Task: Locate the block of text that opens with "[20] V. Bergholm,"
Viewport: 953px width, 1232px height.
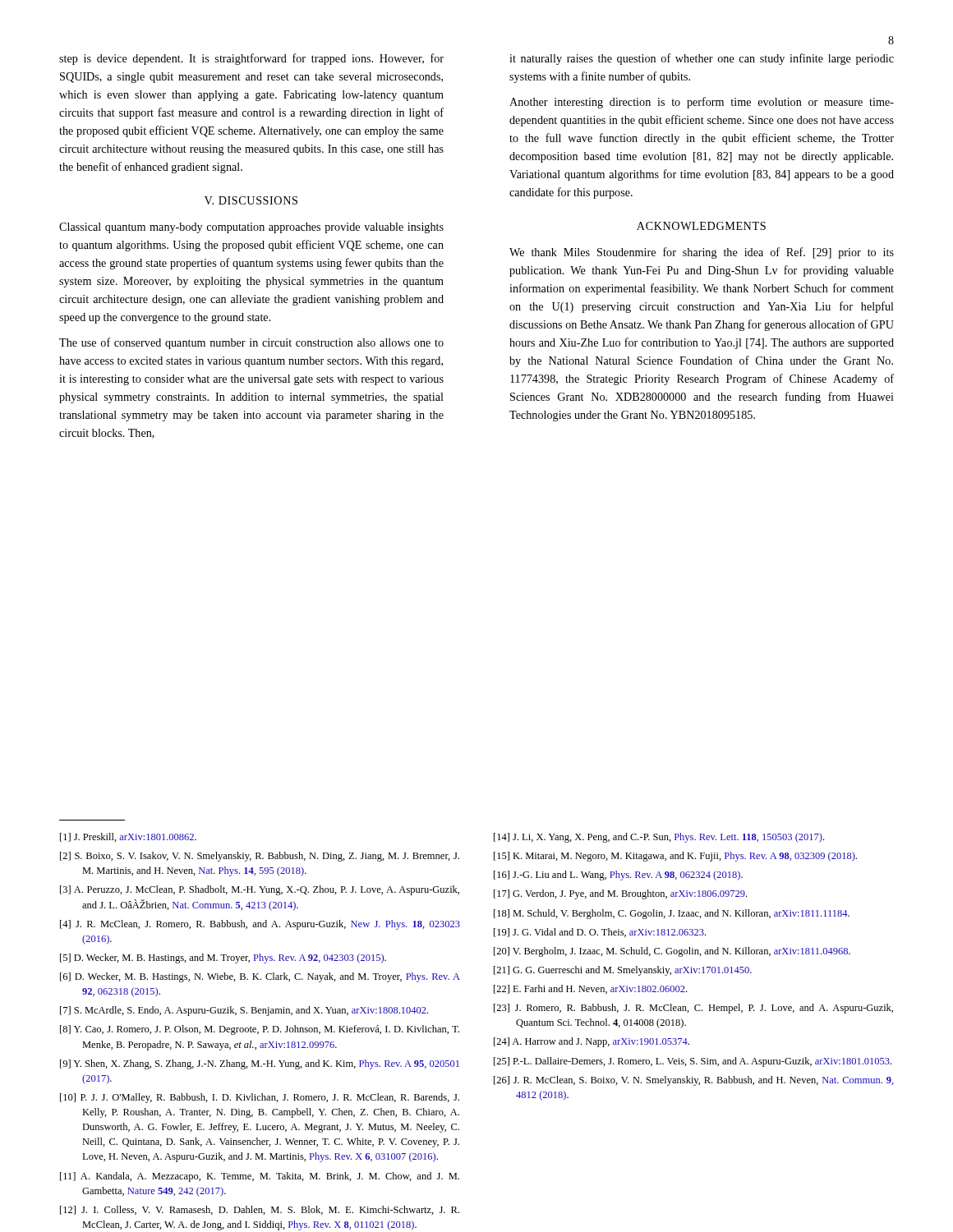Action: (672, 951)
